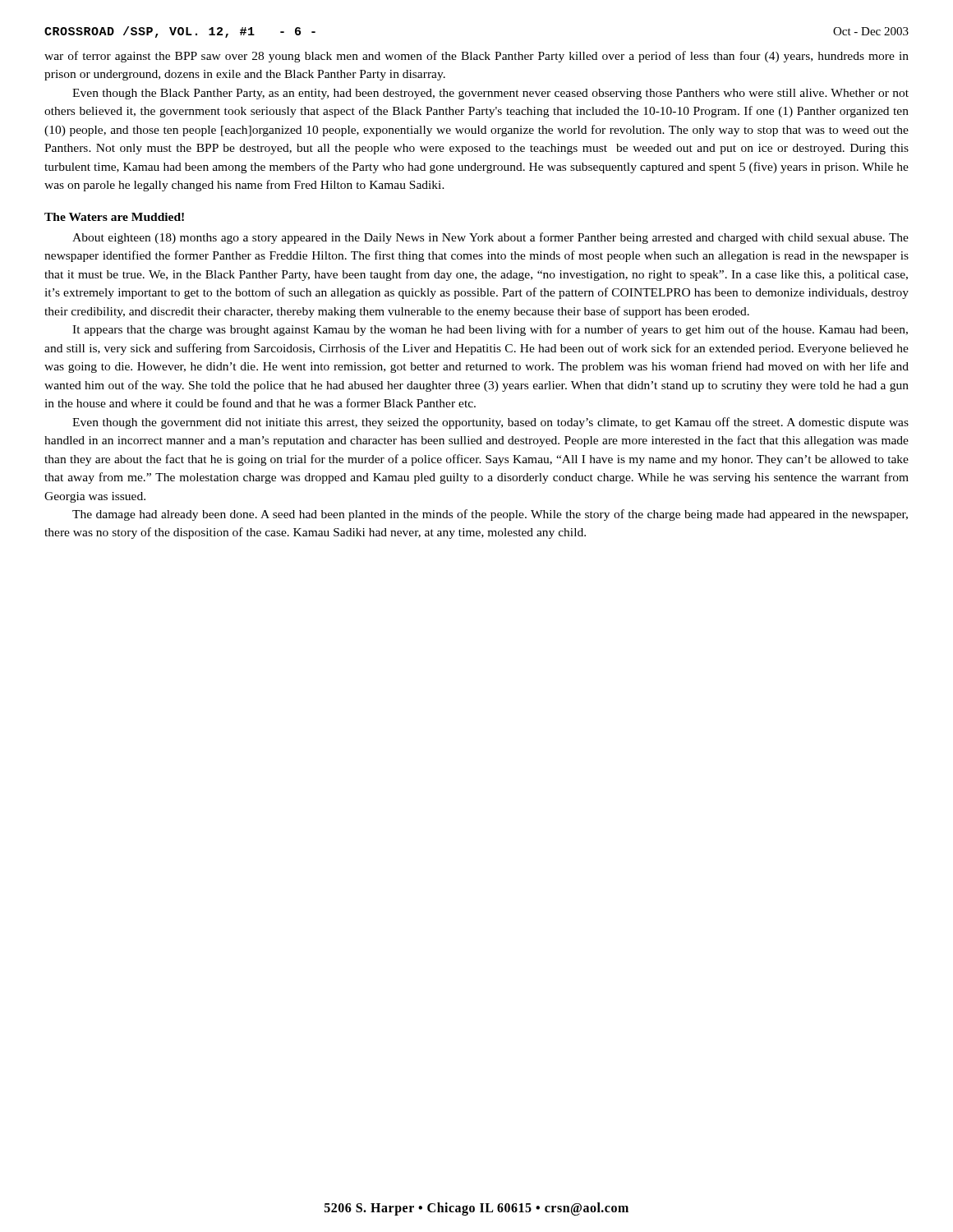Viewport: 953px width, 1232px height.
Task: Where is the section header that starts "The Waters are"?
Action: click(x=115, y=216)
